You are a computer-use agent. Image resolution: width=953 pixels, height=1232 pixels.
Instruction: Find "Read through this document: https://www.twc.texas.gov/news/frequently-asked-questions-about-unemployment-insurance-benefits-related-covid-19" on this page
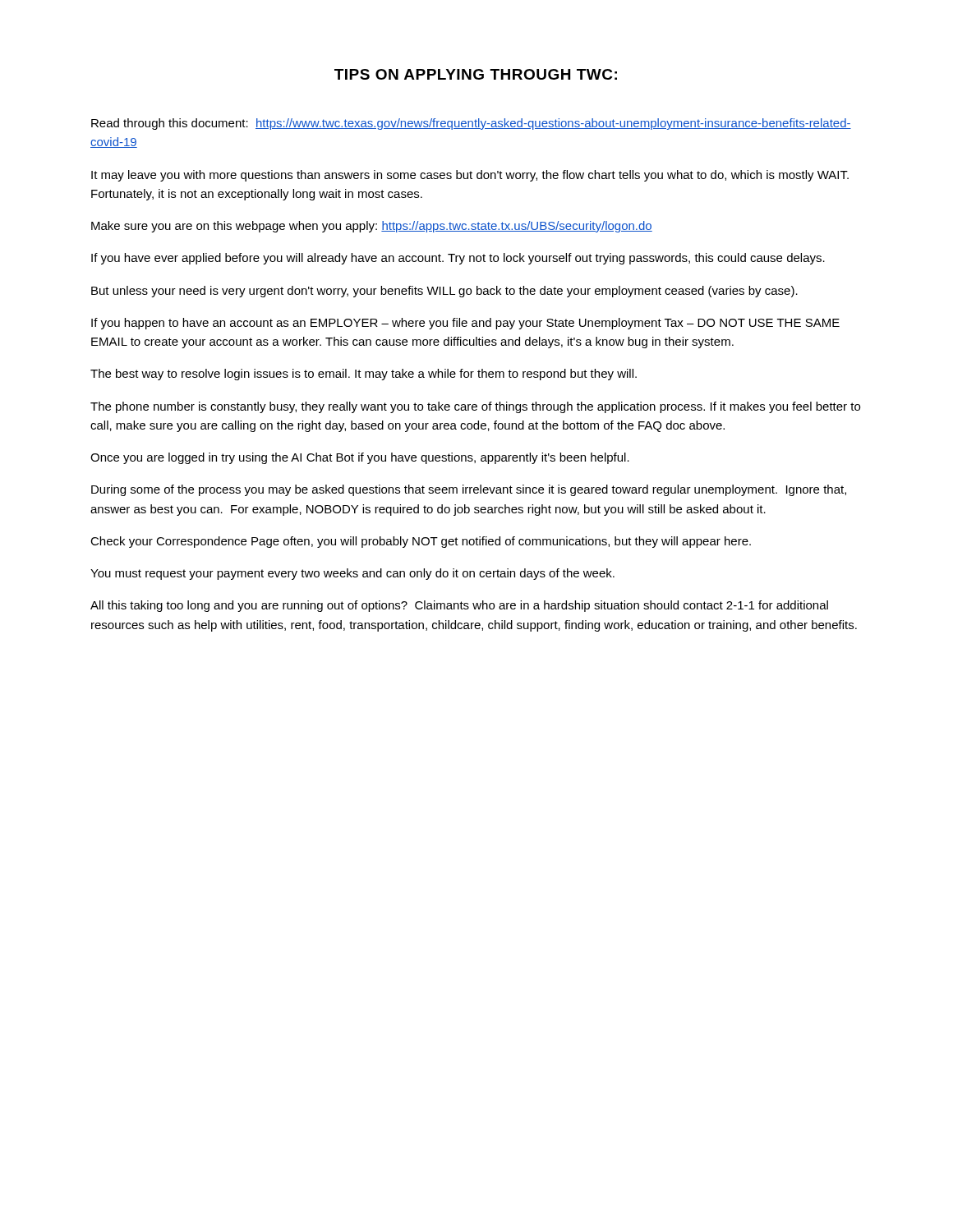(x=471, y=132)
